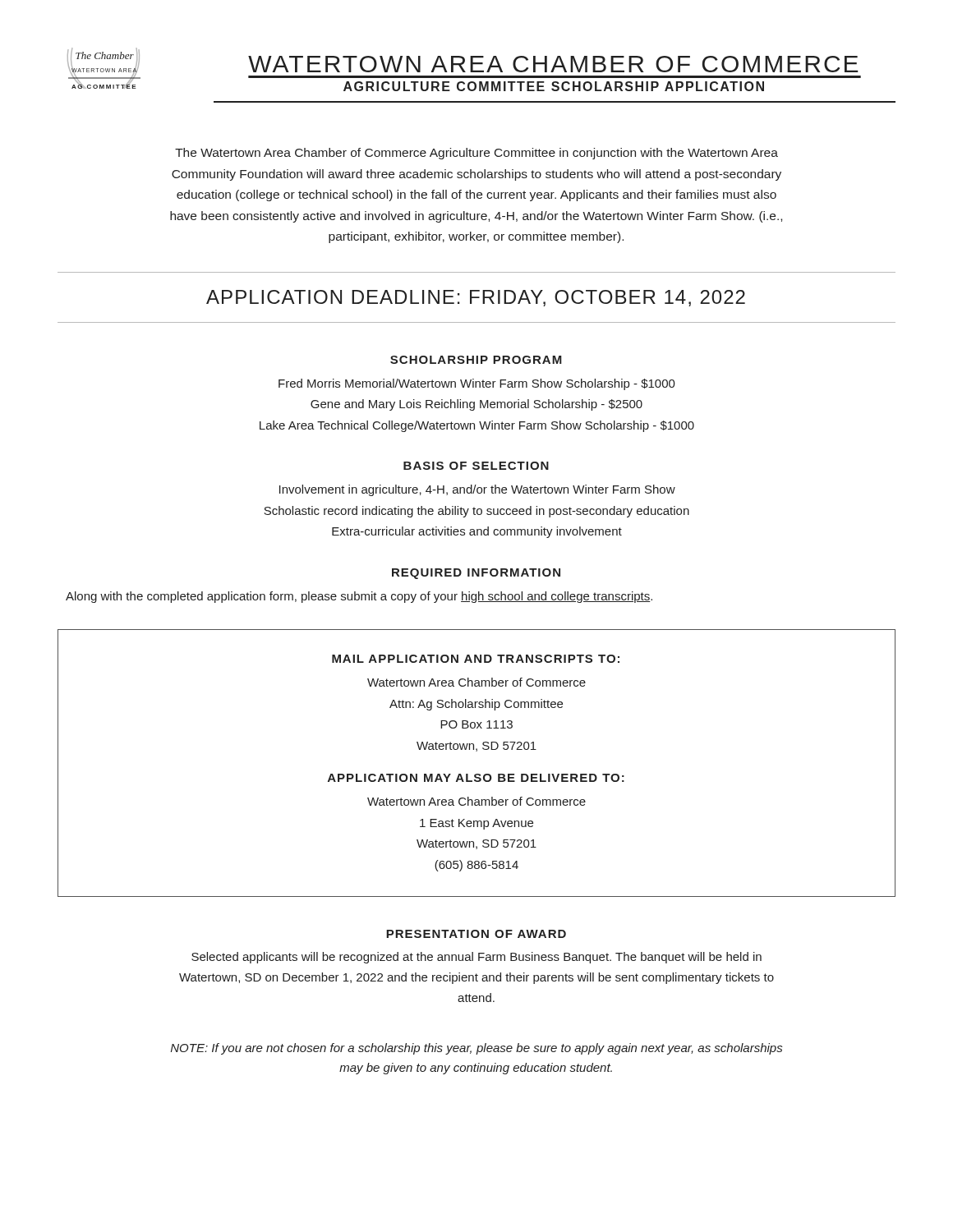Click on the block starting "Along with the completed application form,"
Screen dimensions: 1232x953
click(360, 596)
